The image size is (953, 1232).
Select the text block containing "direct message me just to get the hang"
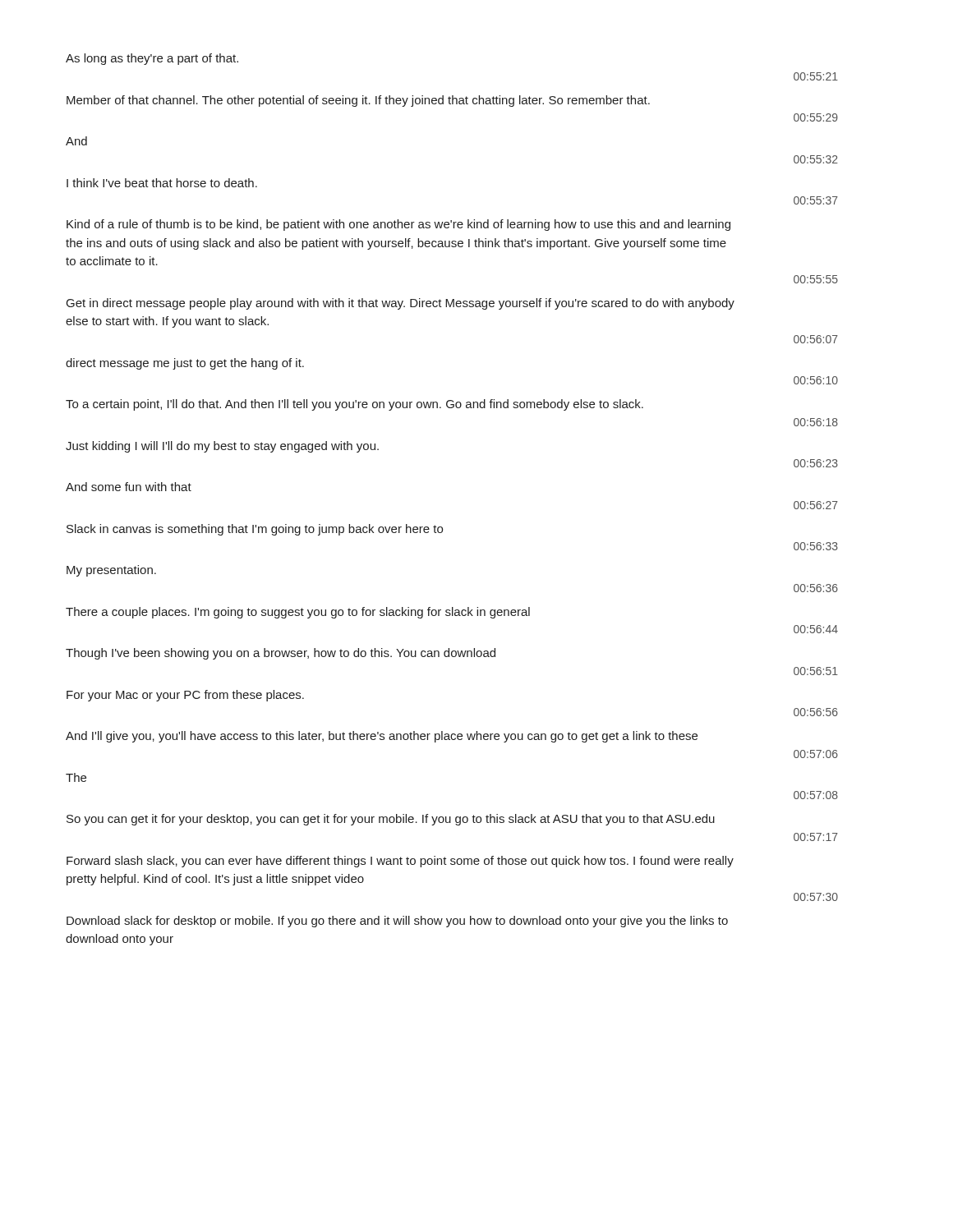(185, 362)
